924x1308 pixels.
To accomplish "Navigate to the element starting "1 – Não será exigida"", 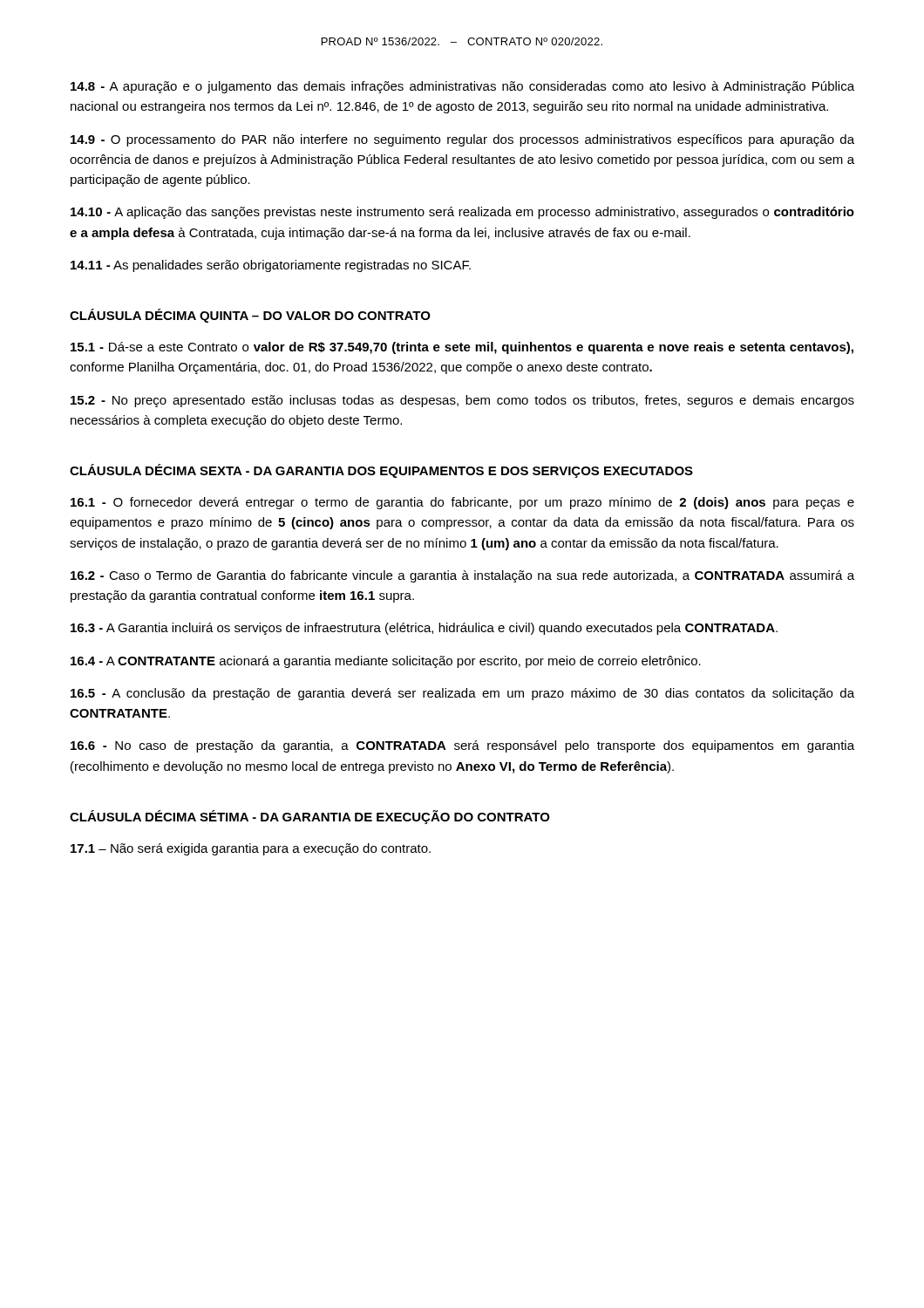I will (251, 848).
